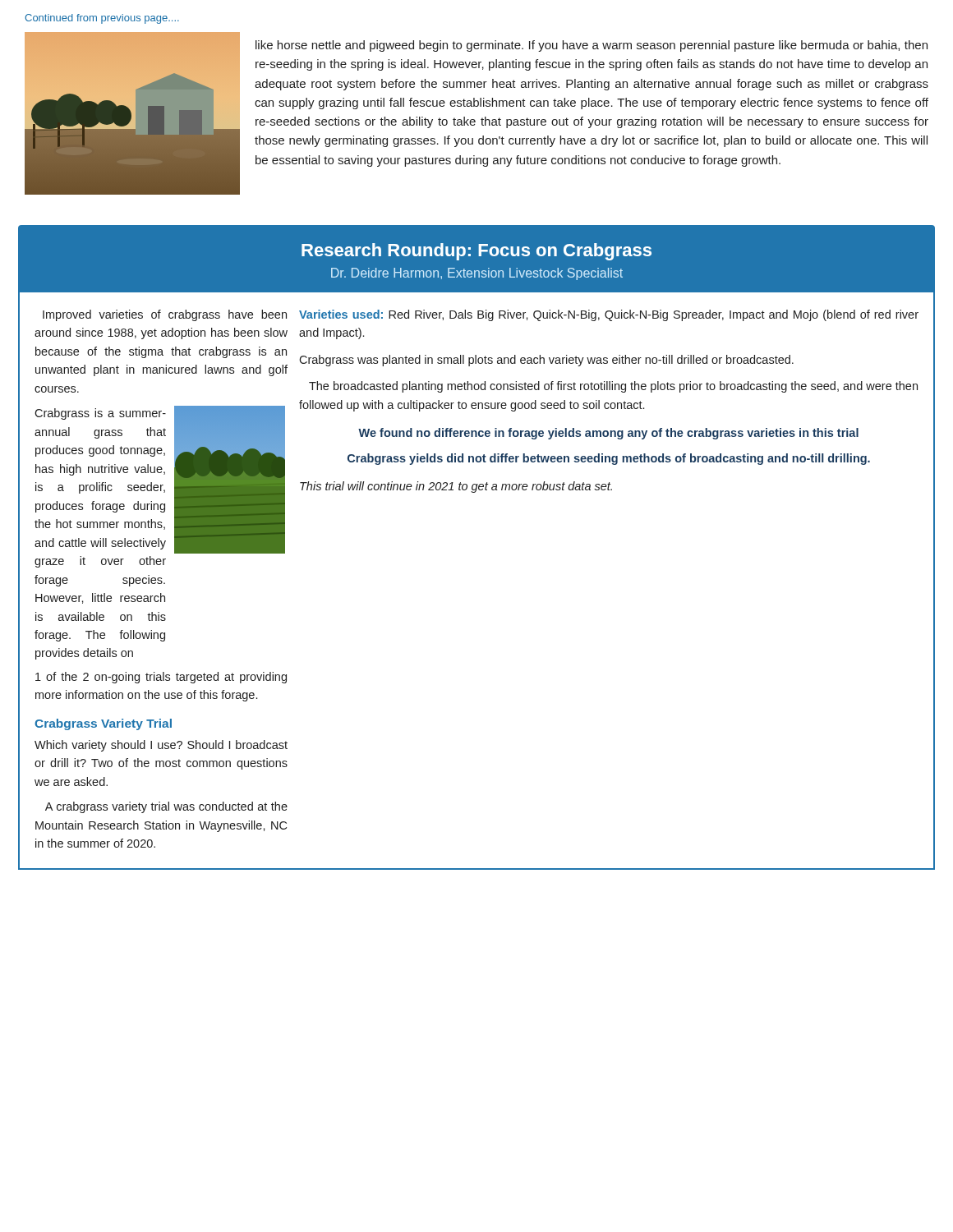Locate the region starting "The broadcasted planting"
Screen dimensions: 1232x953
[609, 396]
